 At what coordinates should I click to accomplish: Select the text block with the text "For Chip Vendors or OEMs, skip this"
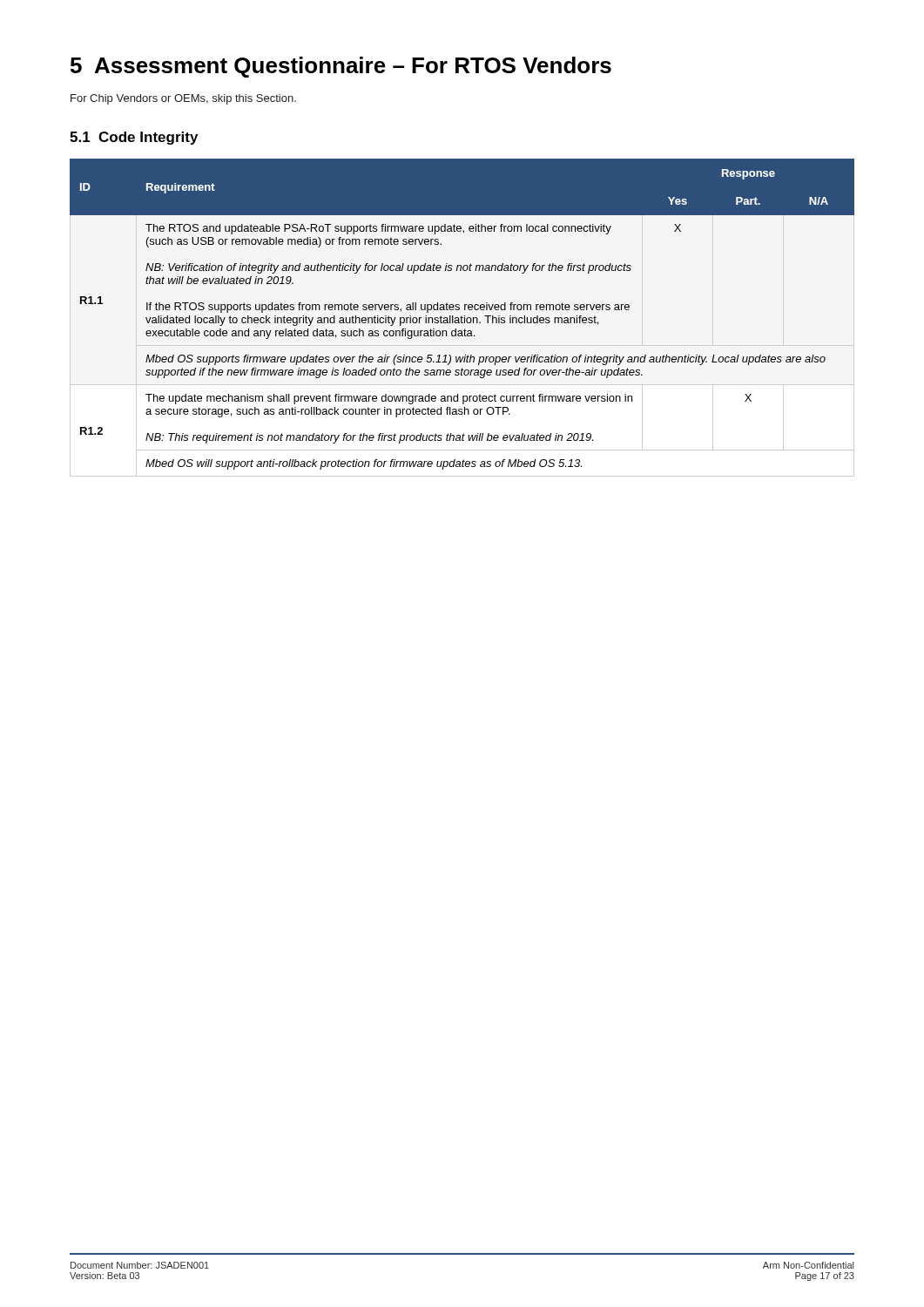click(x=183, y=99)
